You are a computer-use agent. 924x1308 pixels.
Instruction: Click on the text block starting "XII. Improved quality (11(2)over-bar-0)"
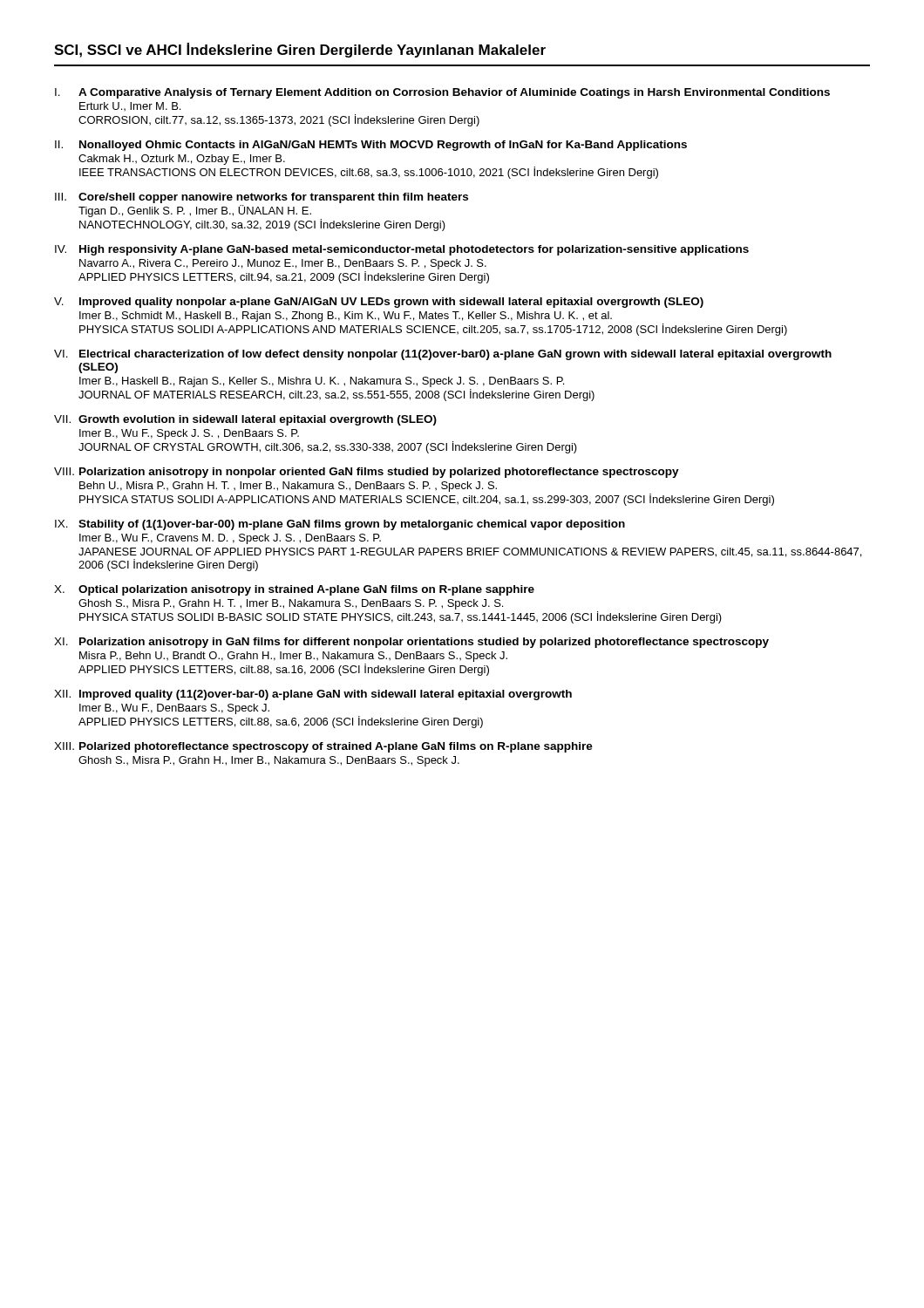[462, 708]
